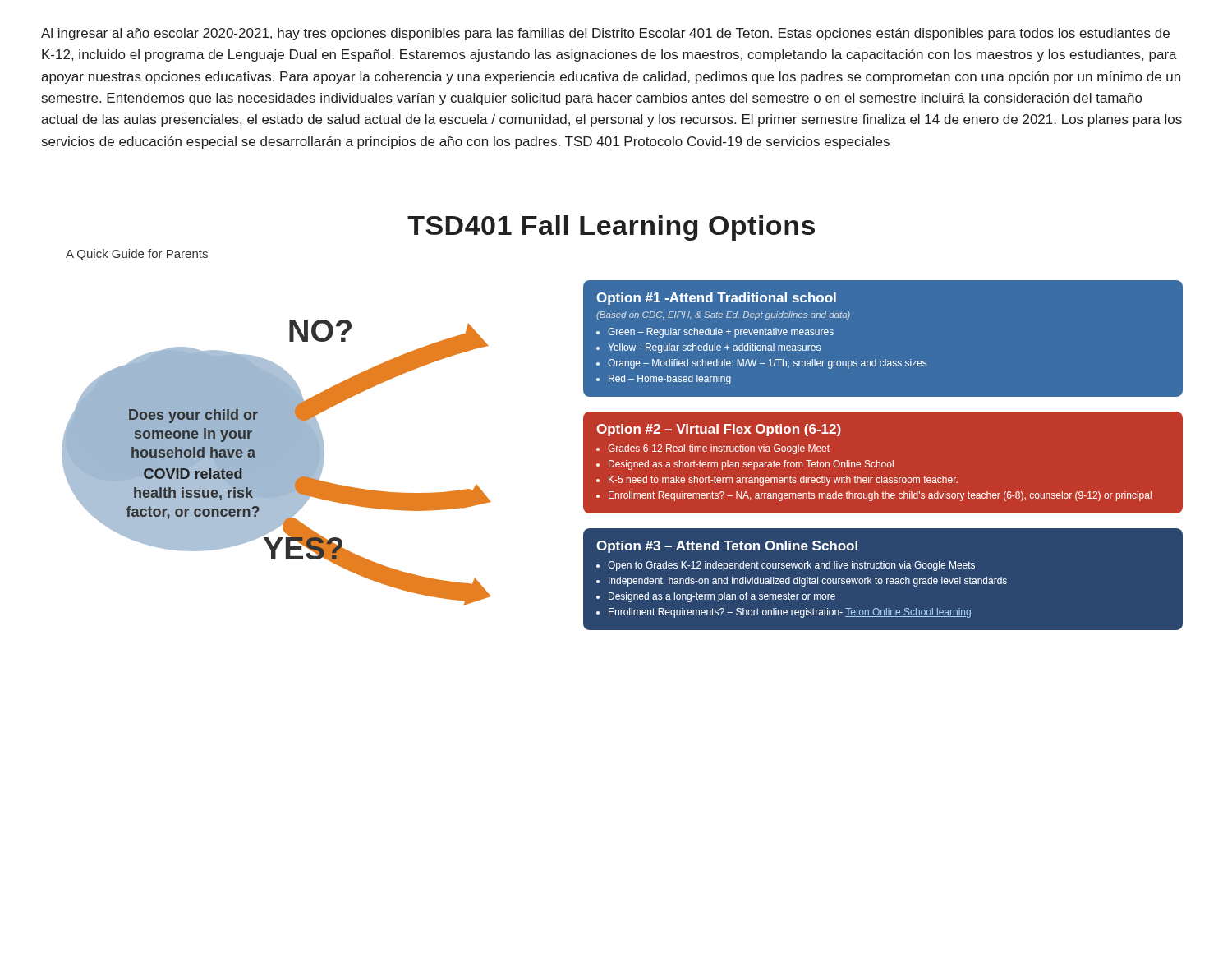Image resolution: width=1232 pixels, height=953 pixels.
Task: Find the infographic
Action: 612,448
